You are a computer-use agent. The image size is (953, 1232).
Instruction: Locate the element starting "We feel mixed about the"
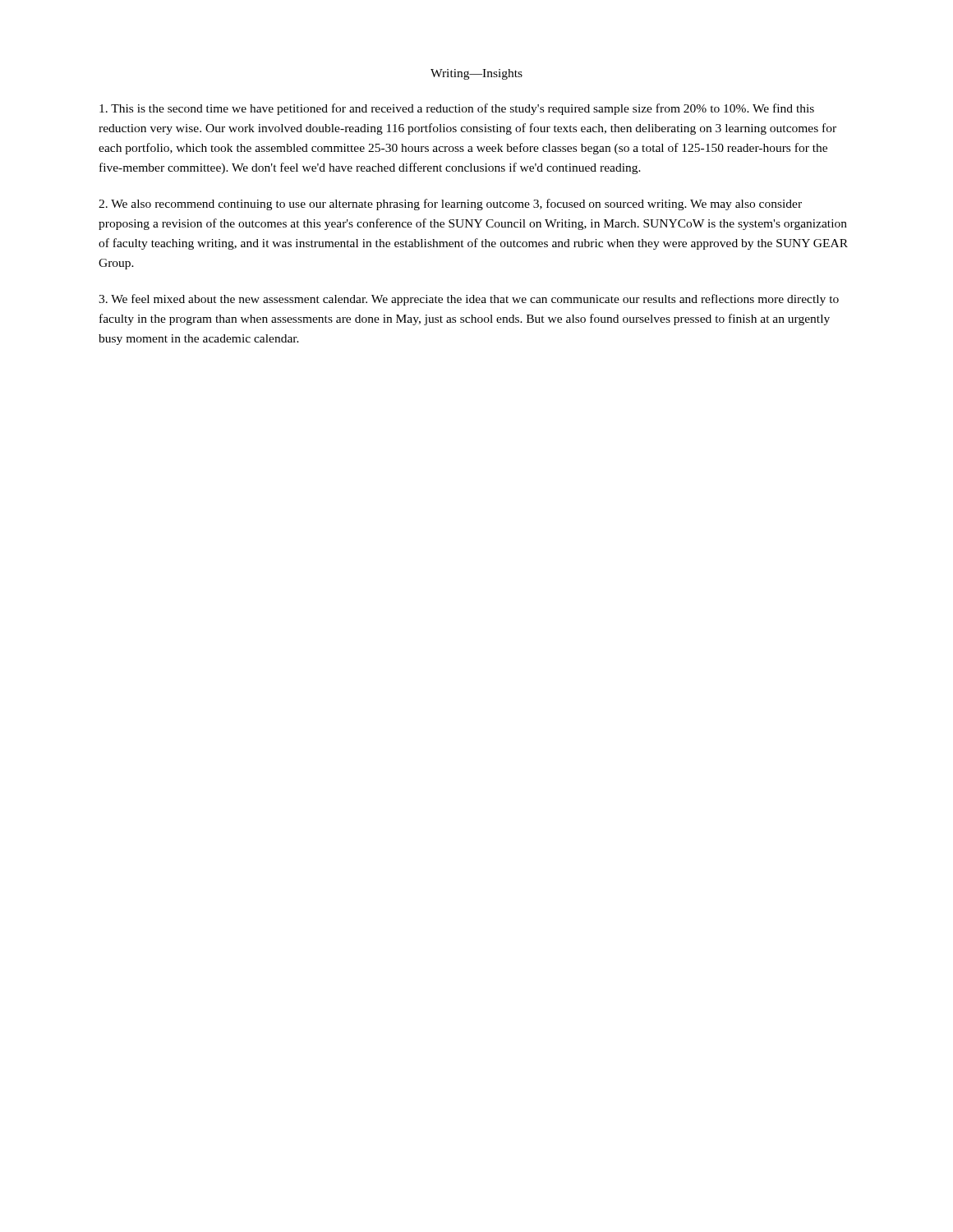click(x=469, y=318)
